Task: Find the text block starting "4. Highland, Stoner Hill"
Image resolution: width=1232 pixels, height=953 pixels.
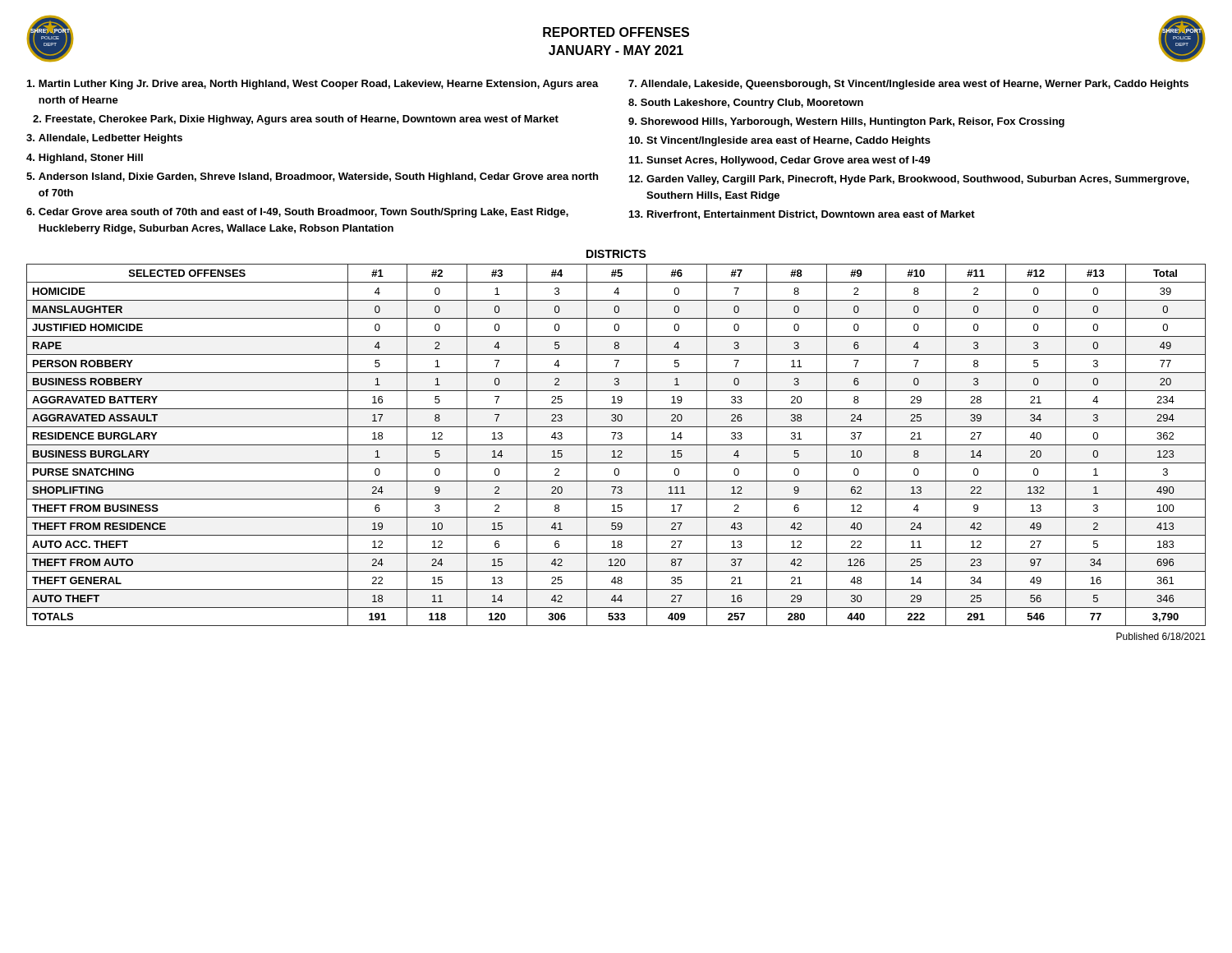Action: [x=85, y=157]
